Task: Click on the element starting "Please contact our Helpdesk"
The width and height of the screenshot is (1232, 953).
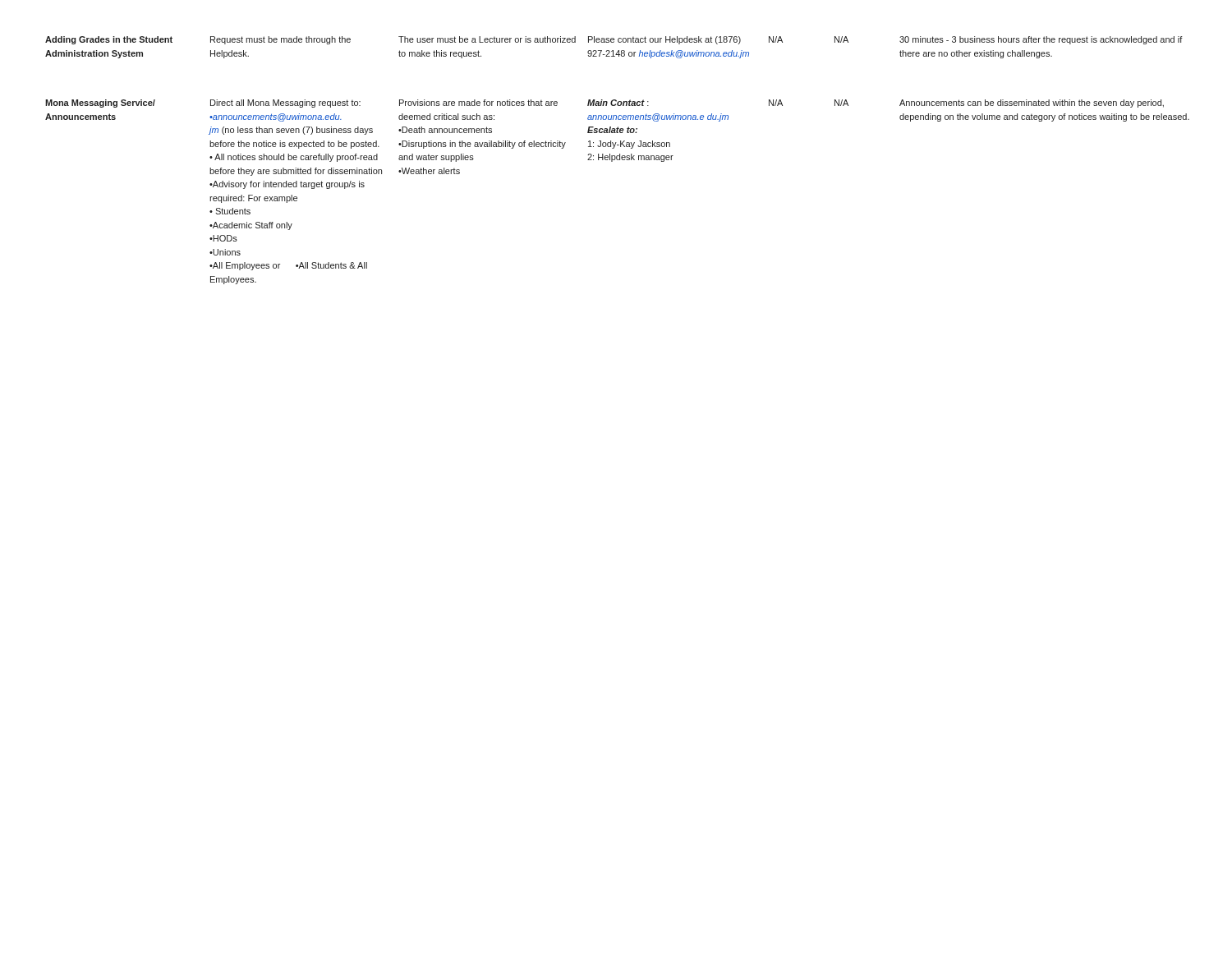Action: coord(674,46)
